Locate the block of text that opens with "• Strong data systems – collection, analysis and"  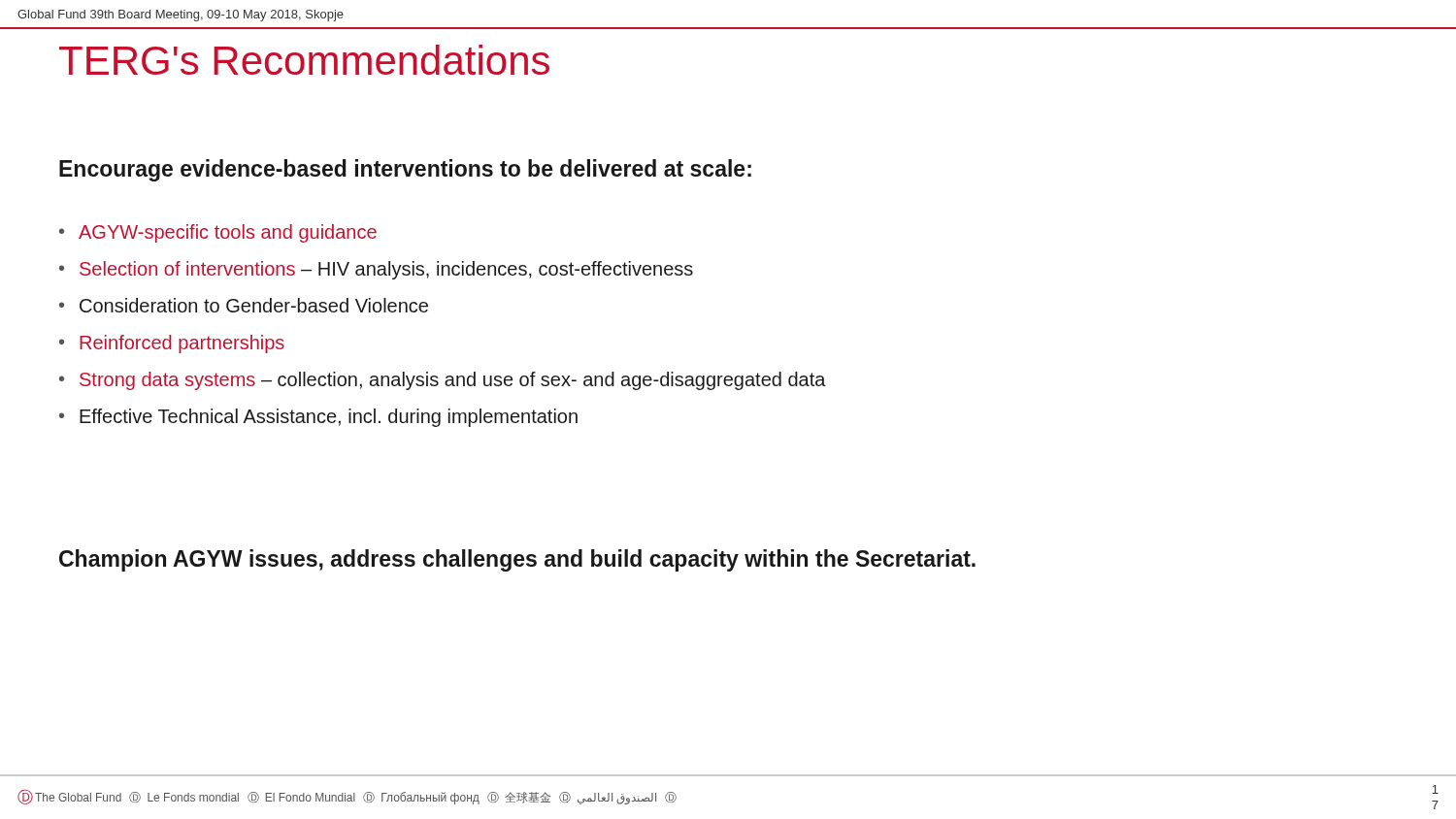tap(442, 379)
